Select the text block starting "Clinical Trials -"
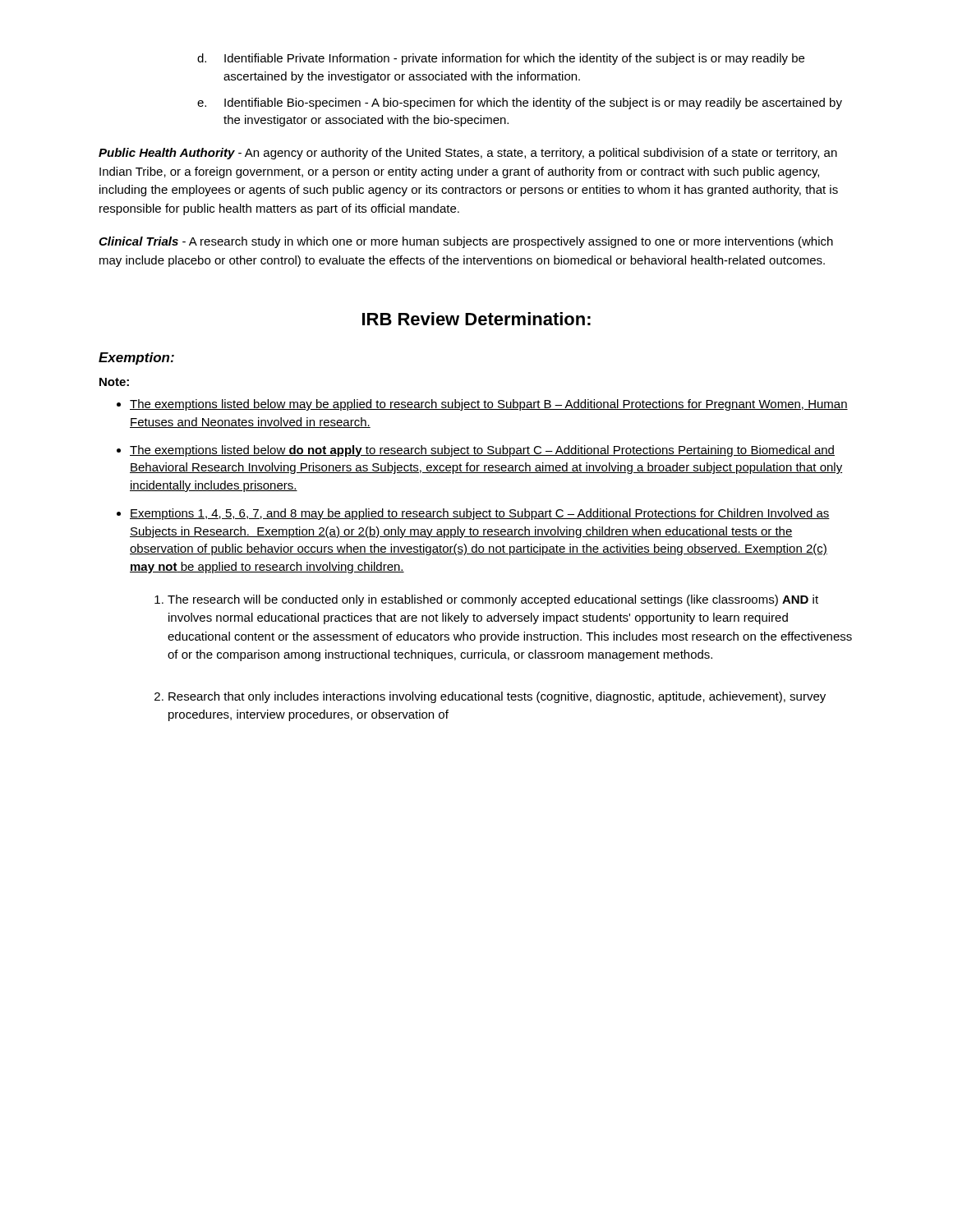This screenshot has height=1232, width=953. tap(466, 250)
